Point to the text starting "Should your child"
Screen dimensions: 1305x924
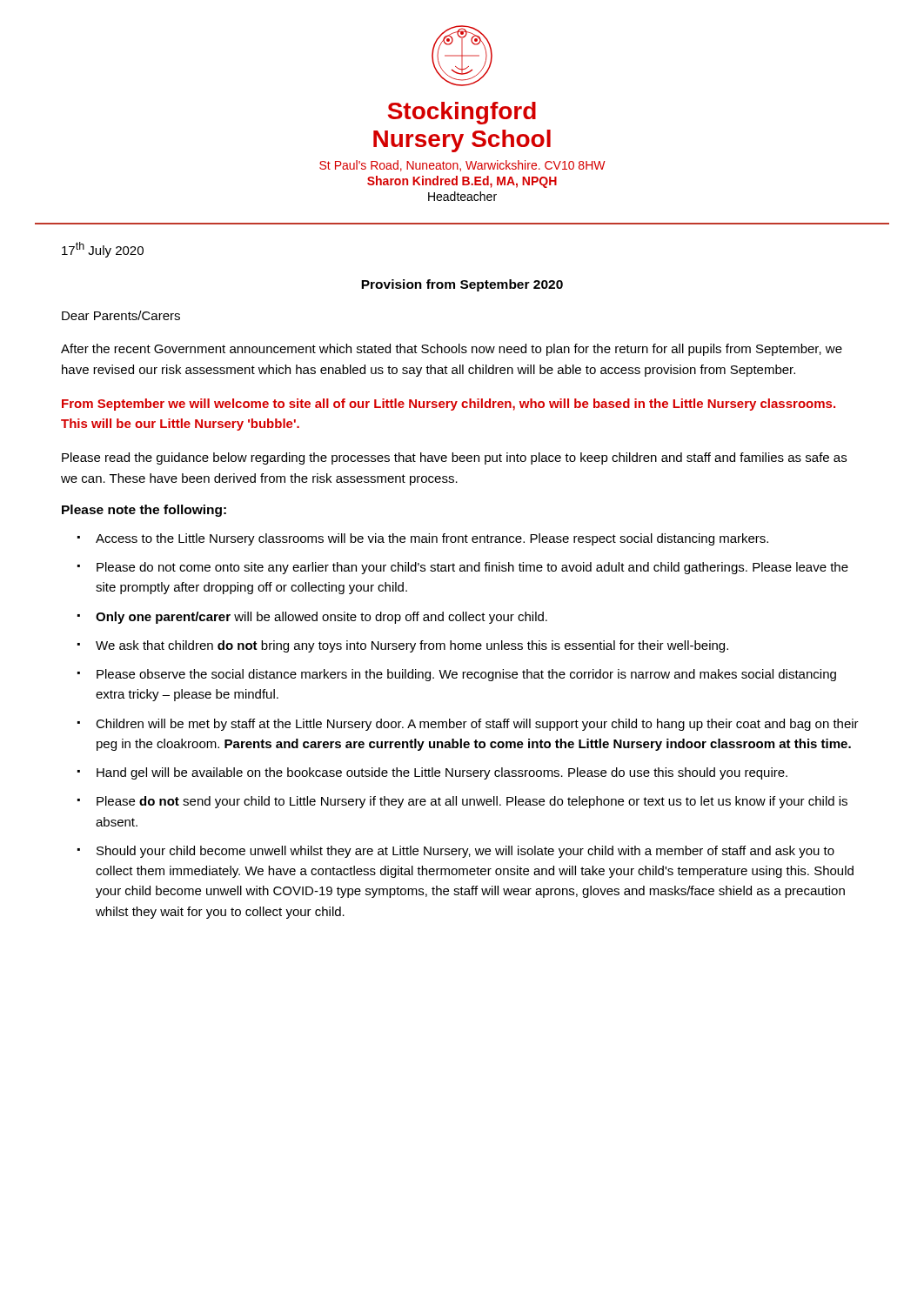point(475,881)
